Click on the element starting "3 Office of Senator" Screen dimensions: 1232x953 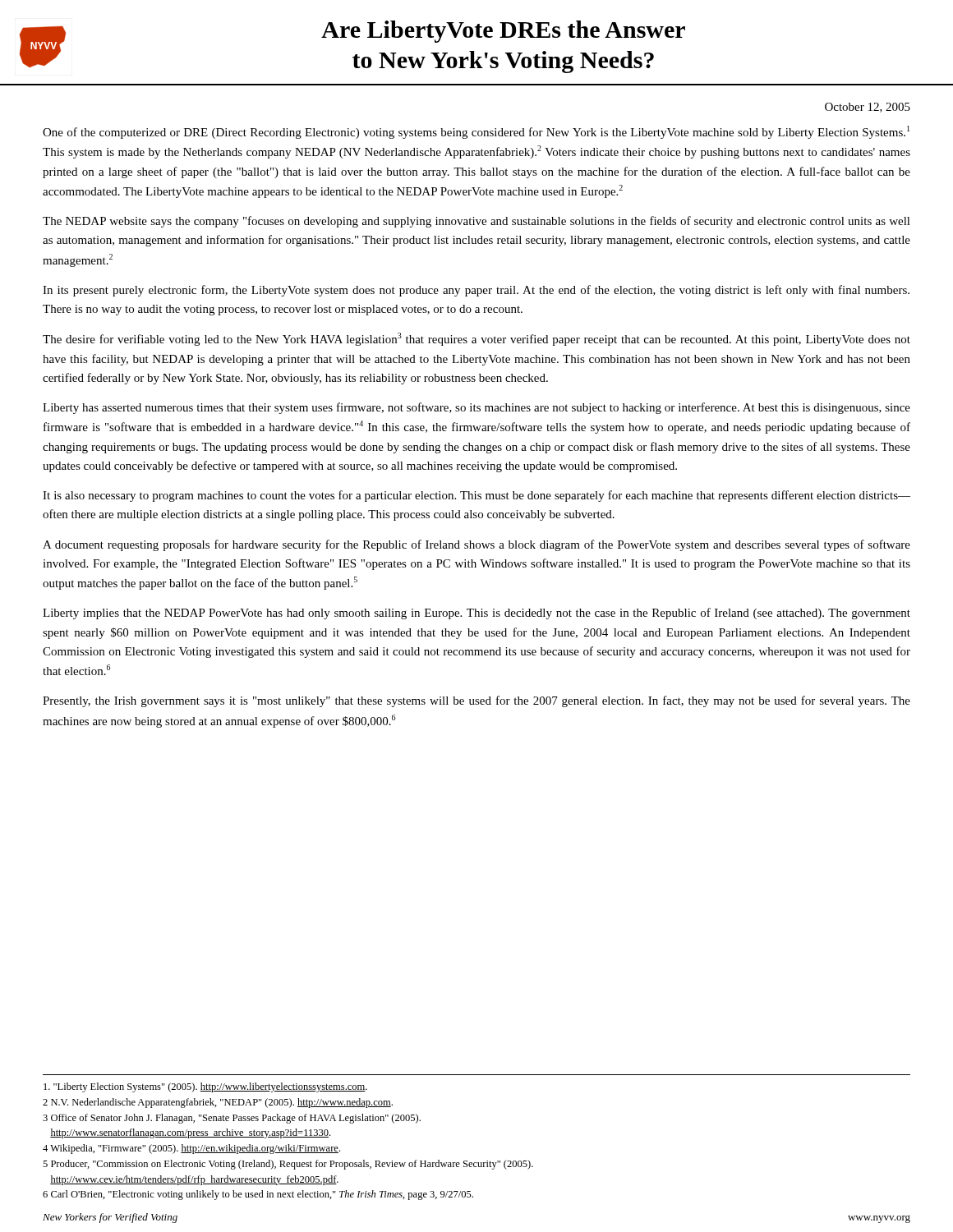[x=232, y=1125]
